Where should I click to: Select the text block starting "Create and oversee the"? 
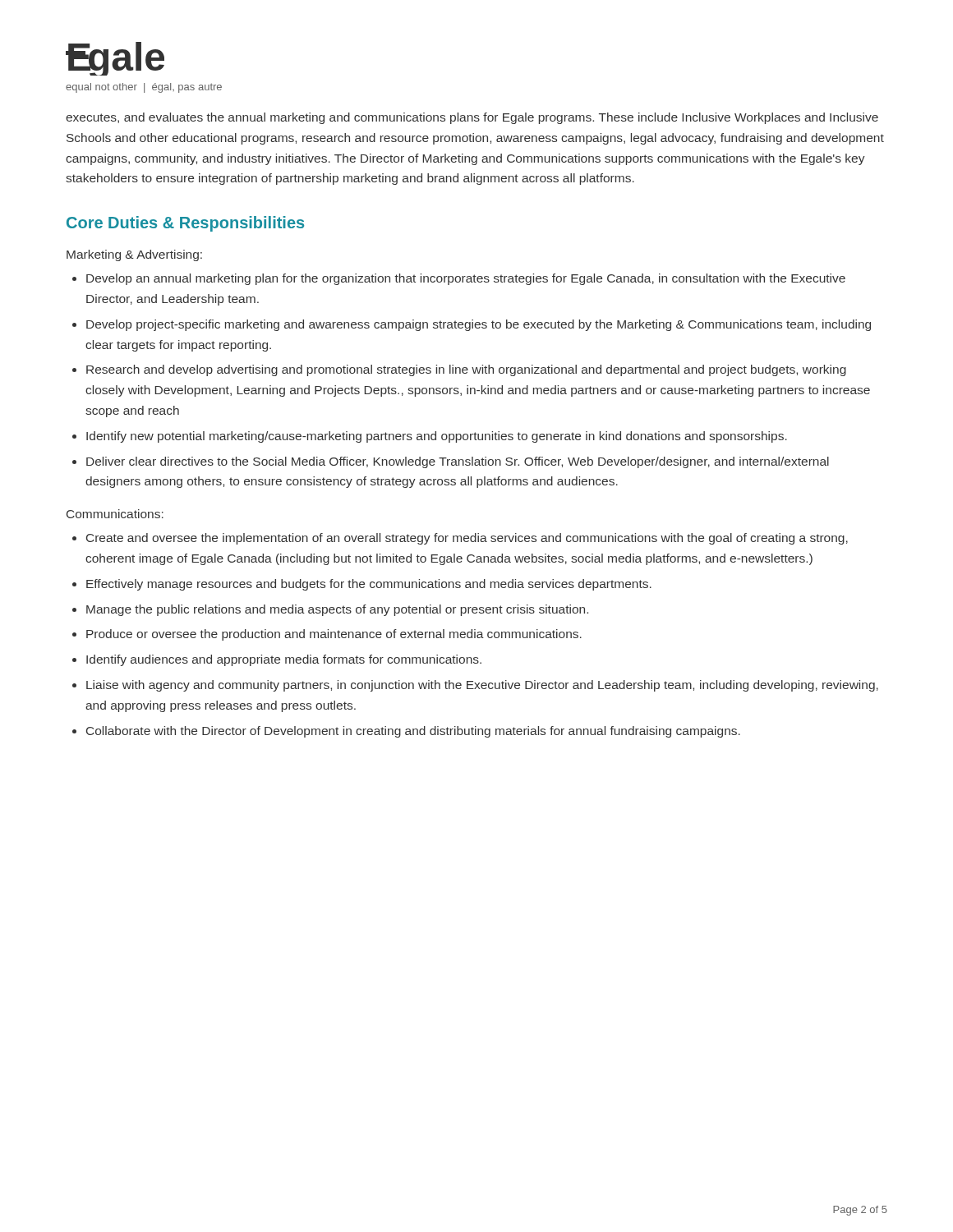click(x=467, y=548)
